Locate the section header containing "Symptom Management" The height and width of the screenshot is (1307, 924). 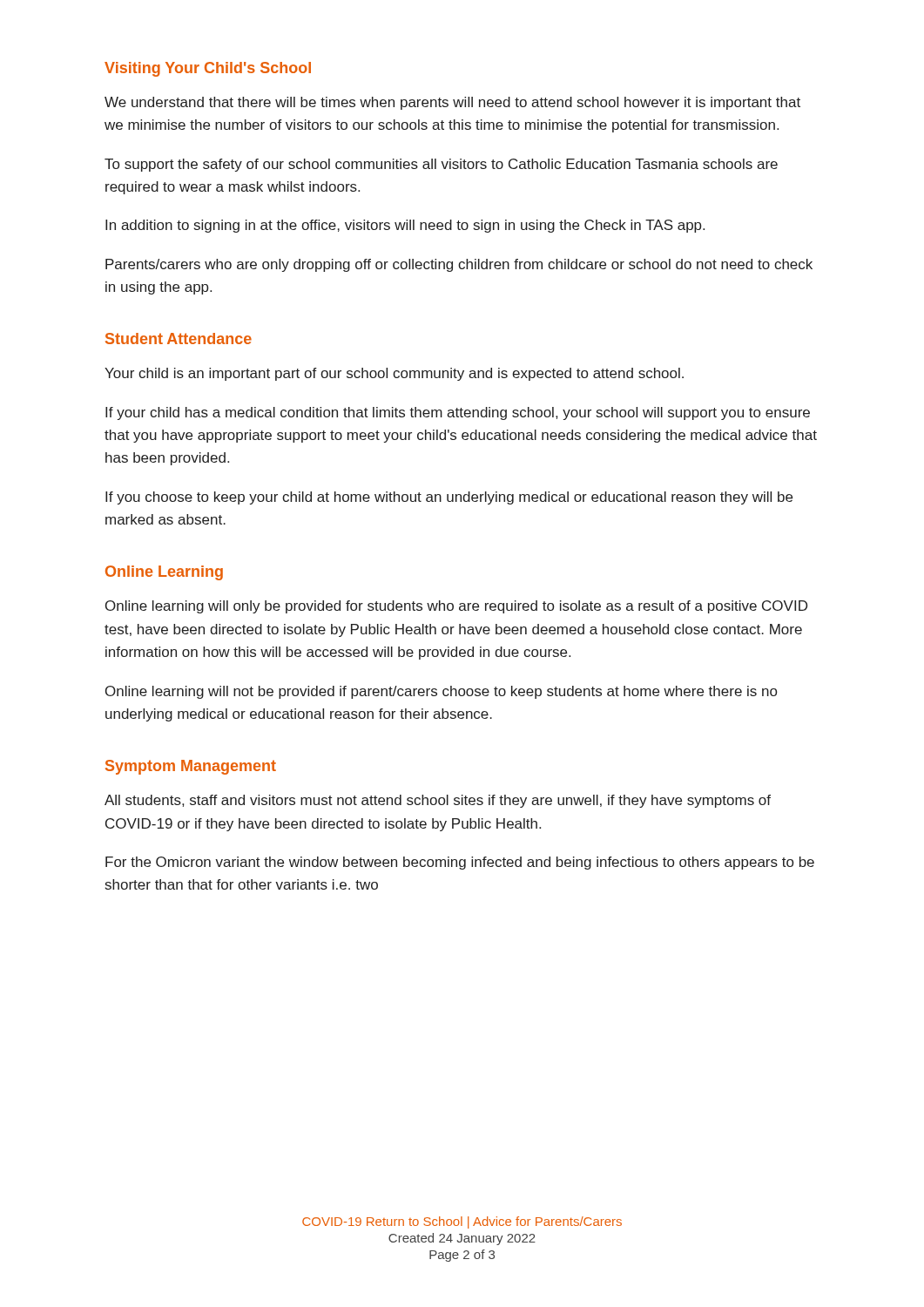[x=190, y=766]
